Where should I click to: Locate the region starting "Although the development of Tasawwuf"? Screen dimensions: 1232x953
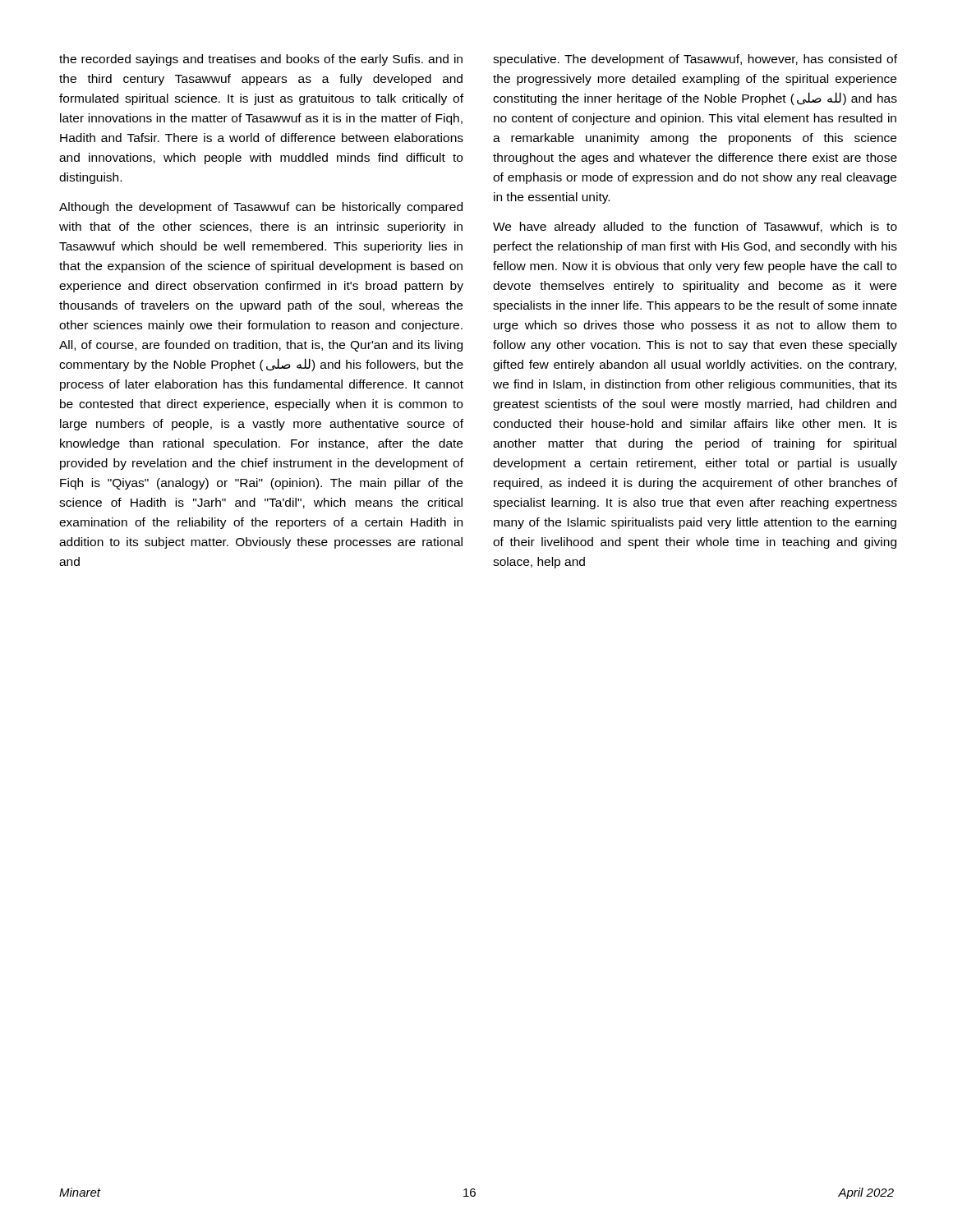coord(261,385)
